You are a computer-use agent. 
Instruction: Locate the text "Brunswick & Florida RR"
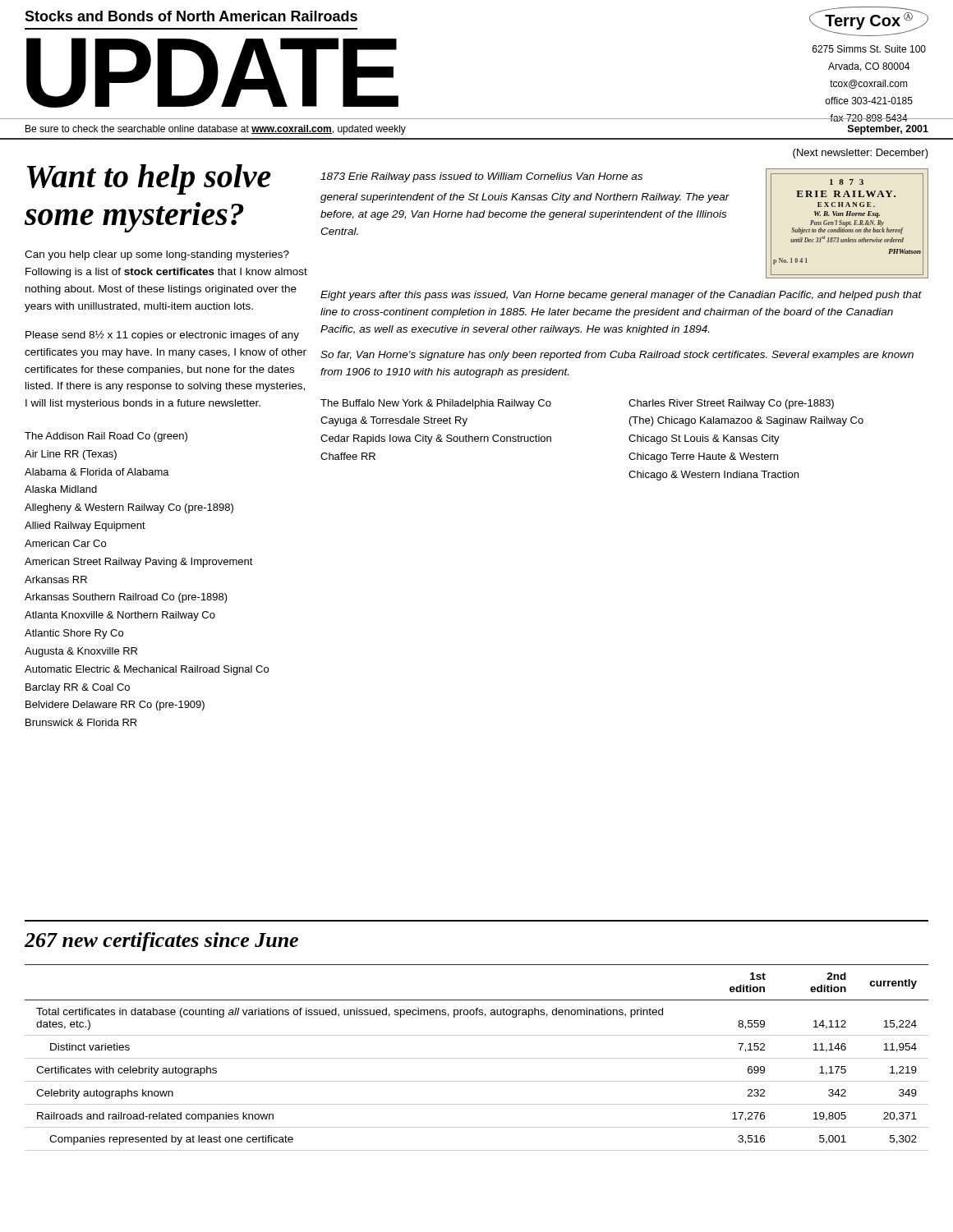point(81,723)
